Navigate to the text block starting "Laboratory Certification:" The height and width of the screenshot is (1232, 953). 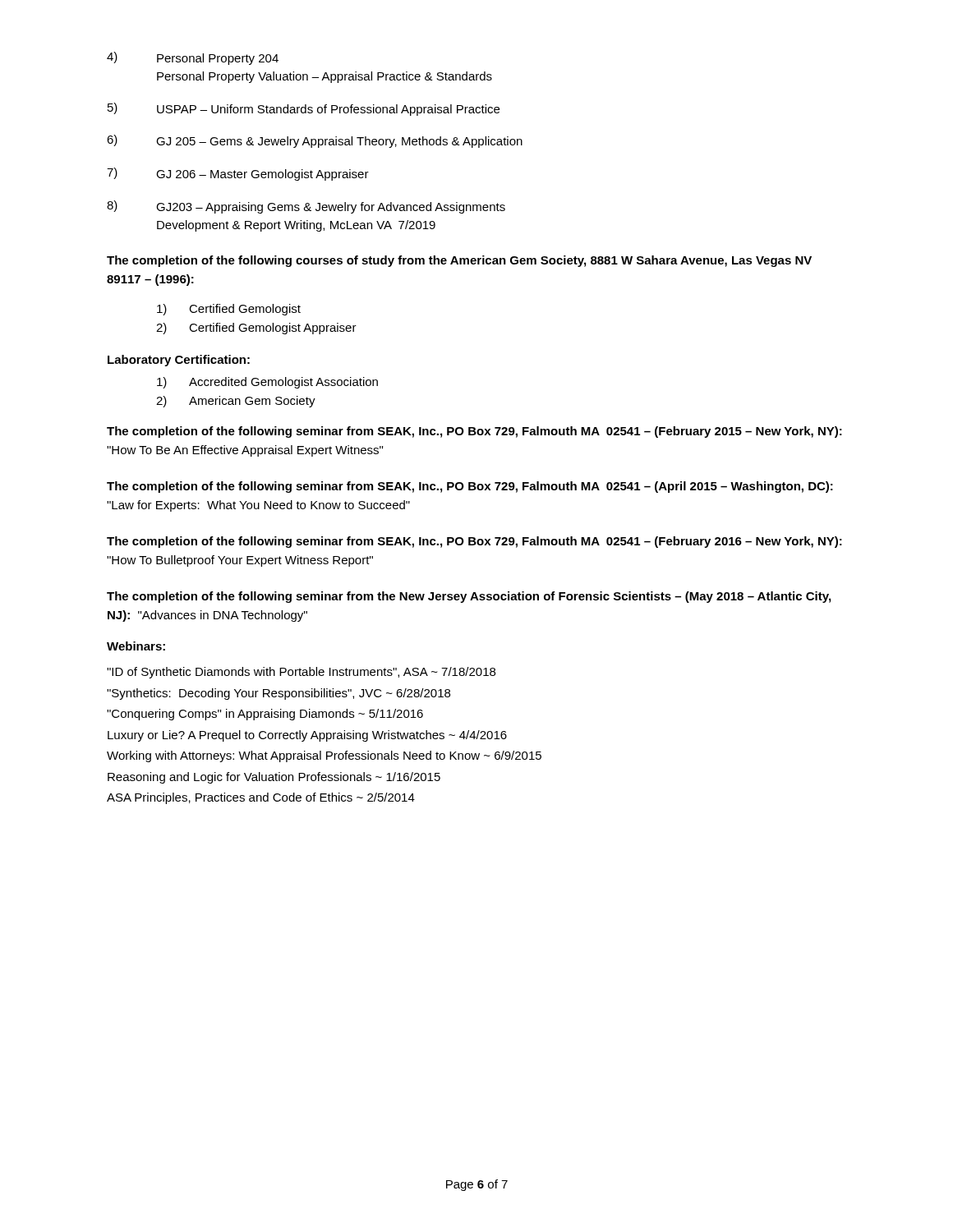coord(179,360)
